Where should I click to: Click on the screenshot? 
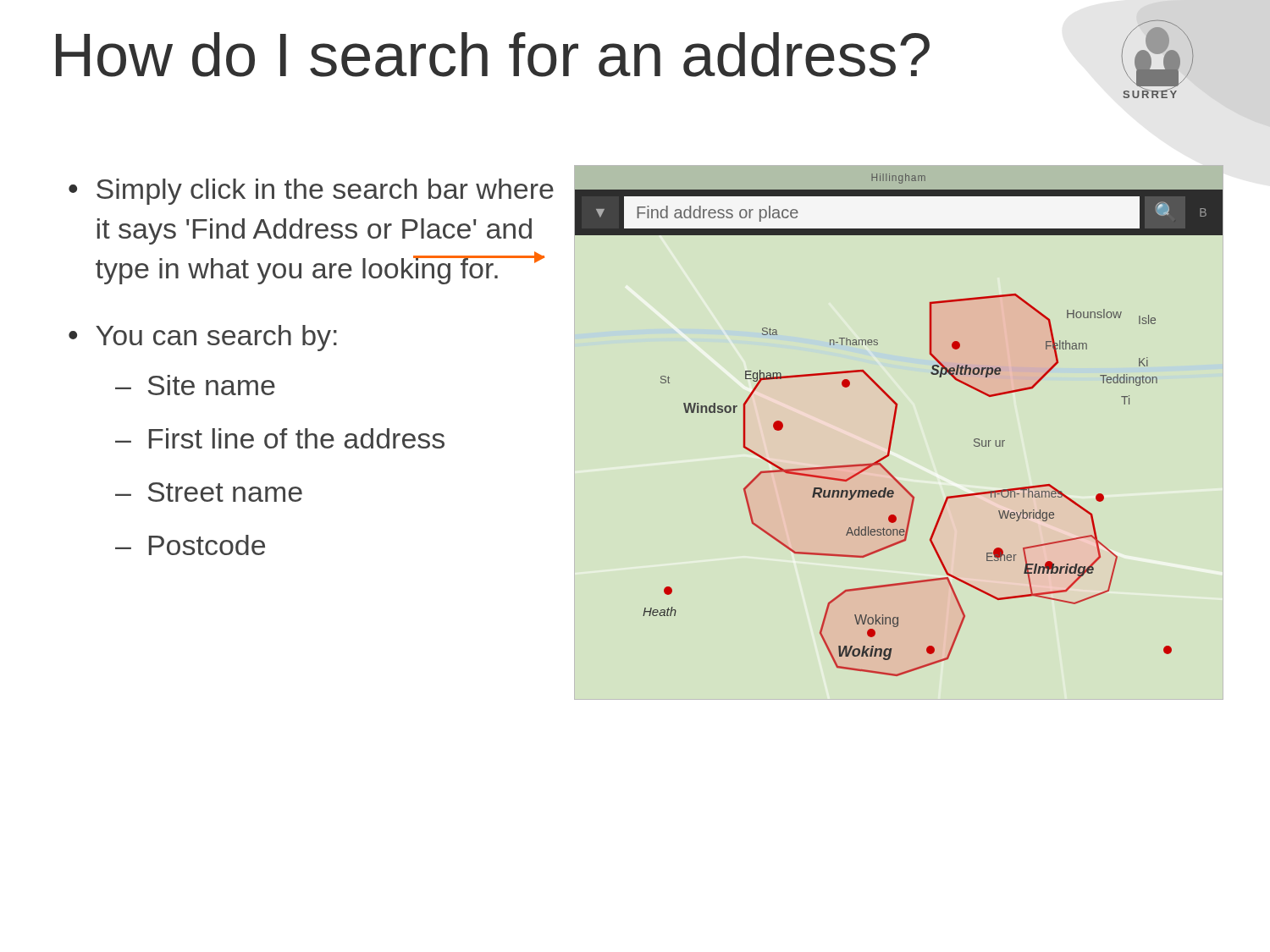click(x=899, y=432)
